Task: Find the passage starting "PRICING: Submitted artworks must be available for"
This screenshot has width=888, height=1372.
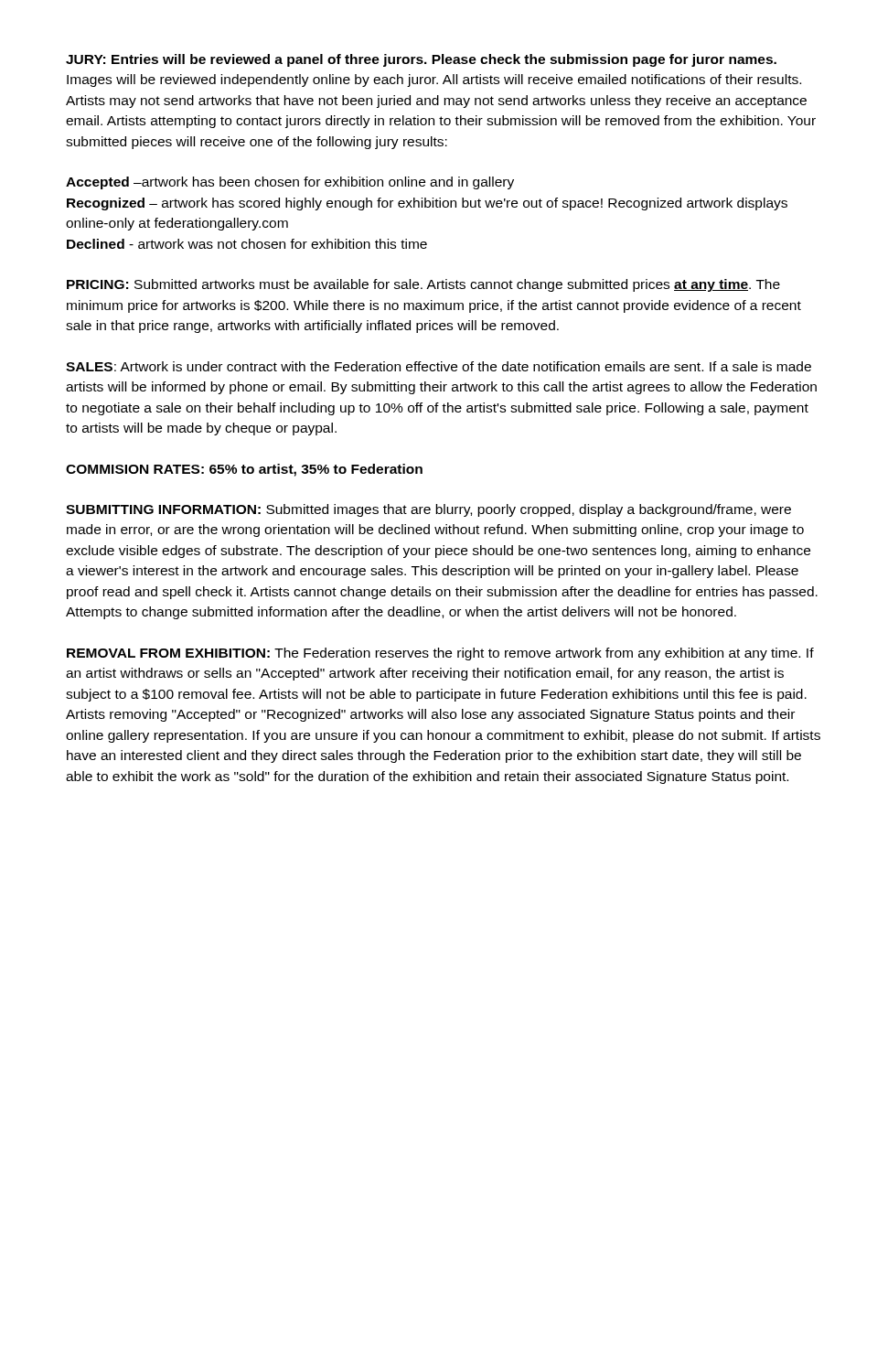Action: (433, 305)
